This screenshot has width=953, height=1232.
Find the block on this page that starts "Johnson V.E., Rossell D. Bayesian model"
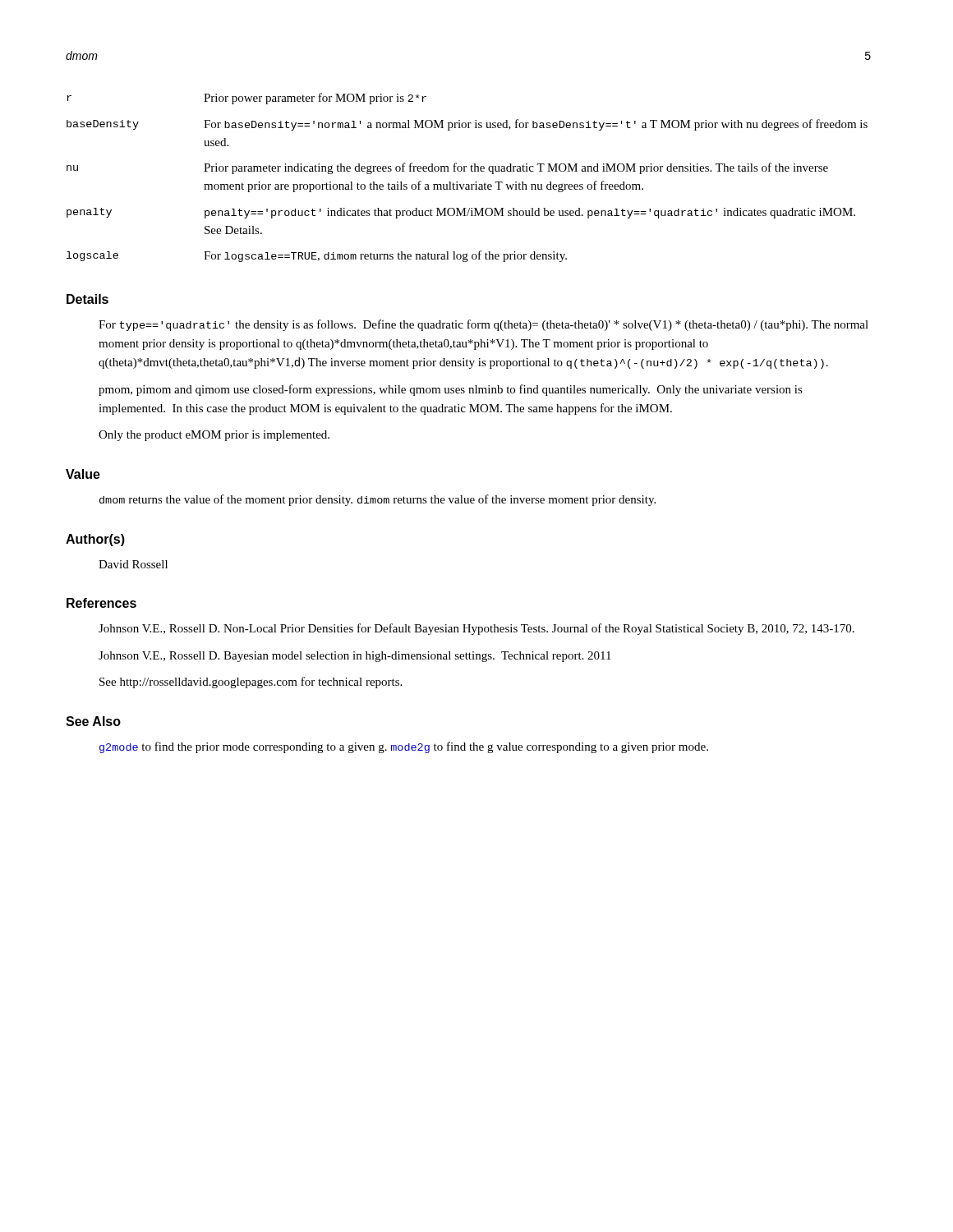[355, 655]
